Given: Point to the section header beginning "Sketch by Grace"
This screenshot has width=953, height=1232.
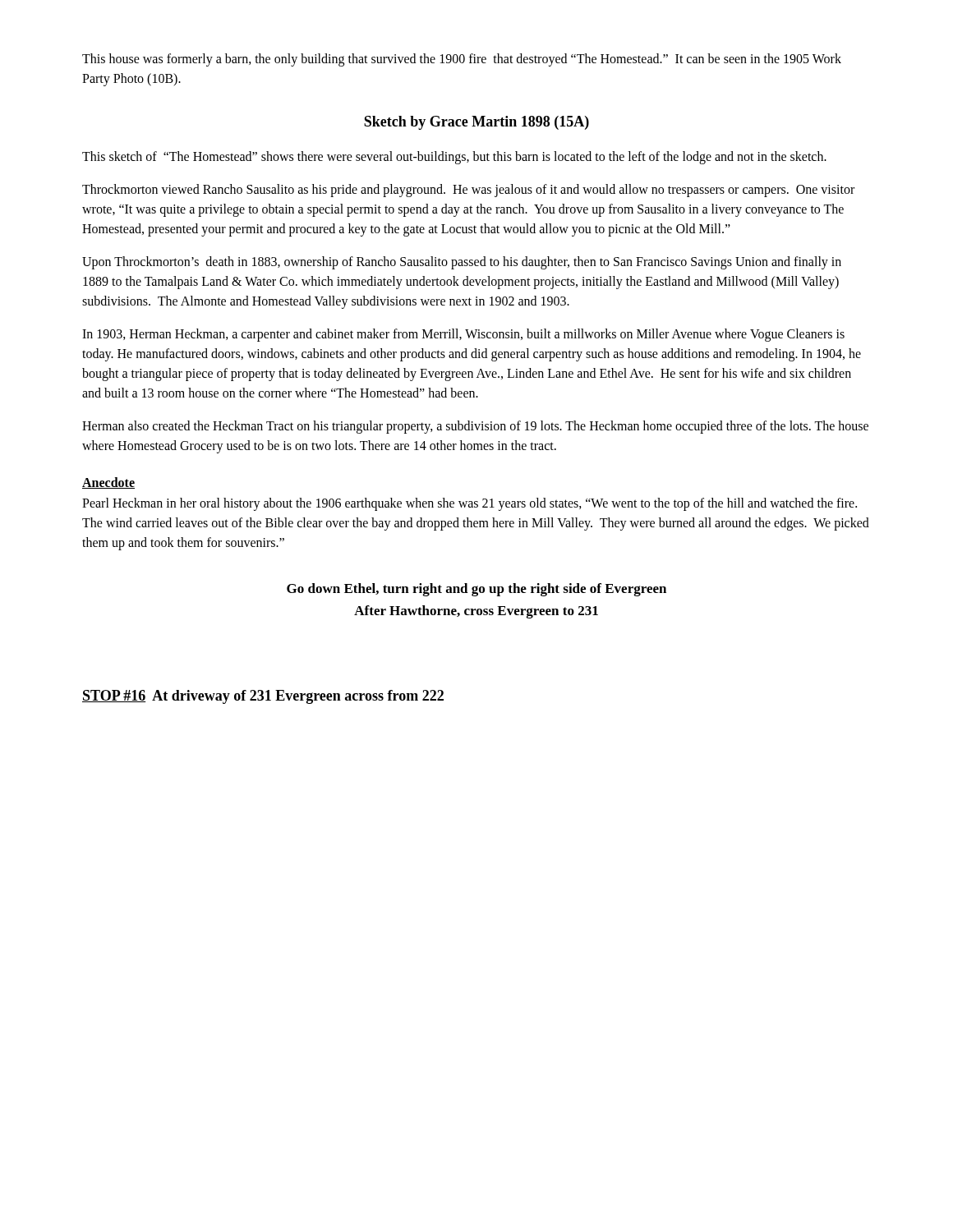Looking at the screenshot, I should (x=476, y=122).
